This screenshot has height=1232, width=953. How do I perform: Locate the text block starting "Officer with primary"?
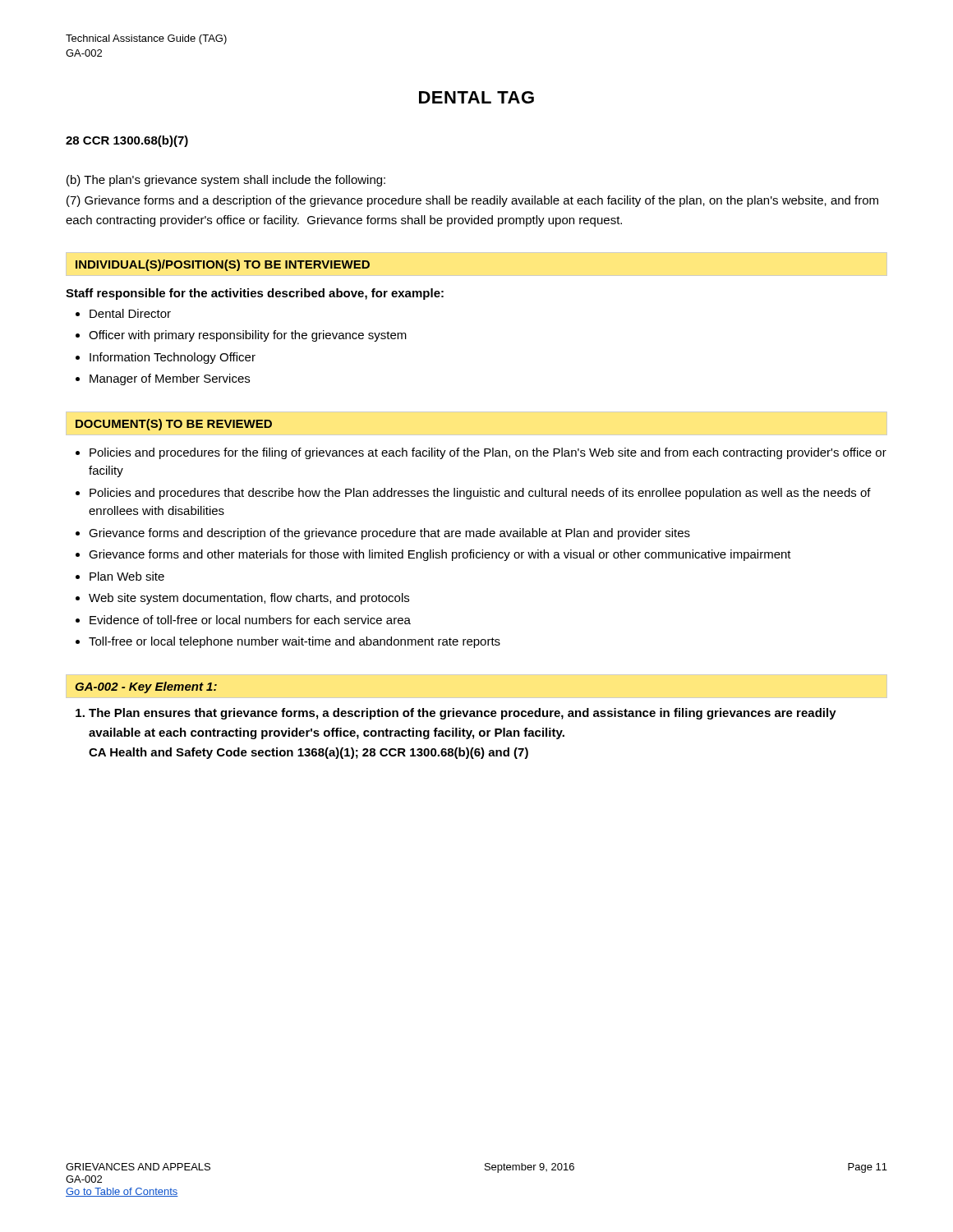tap(241, 336)
